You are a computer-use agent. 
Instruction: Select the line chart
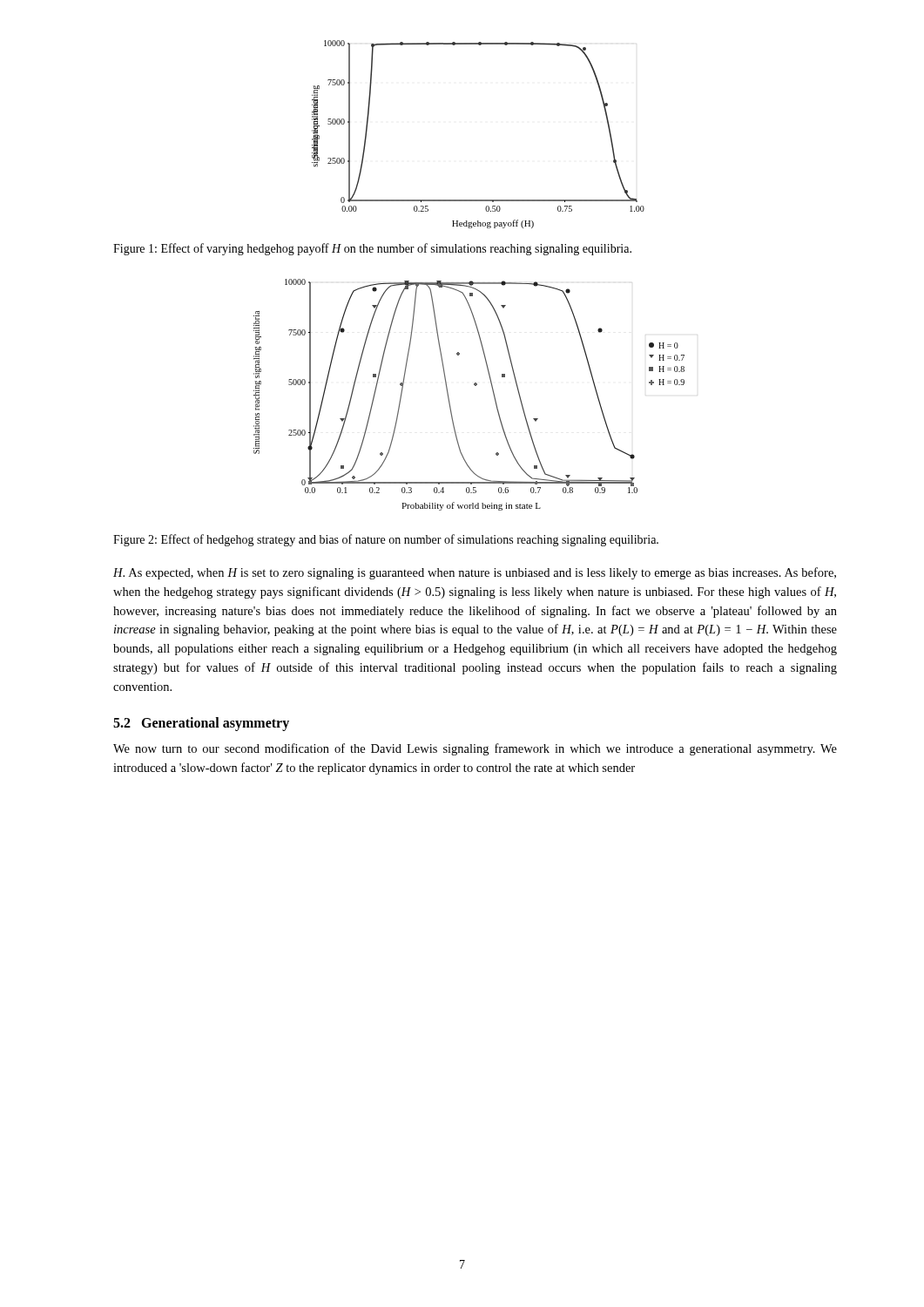475,400
